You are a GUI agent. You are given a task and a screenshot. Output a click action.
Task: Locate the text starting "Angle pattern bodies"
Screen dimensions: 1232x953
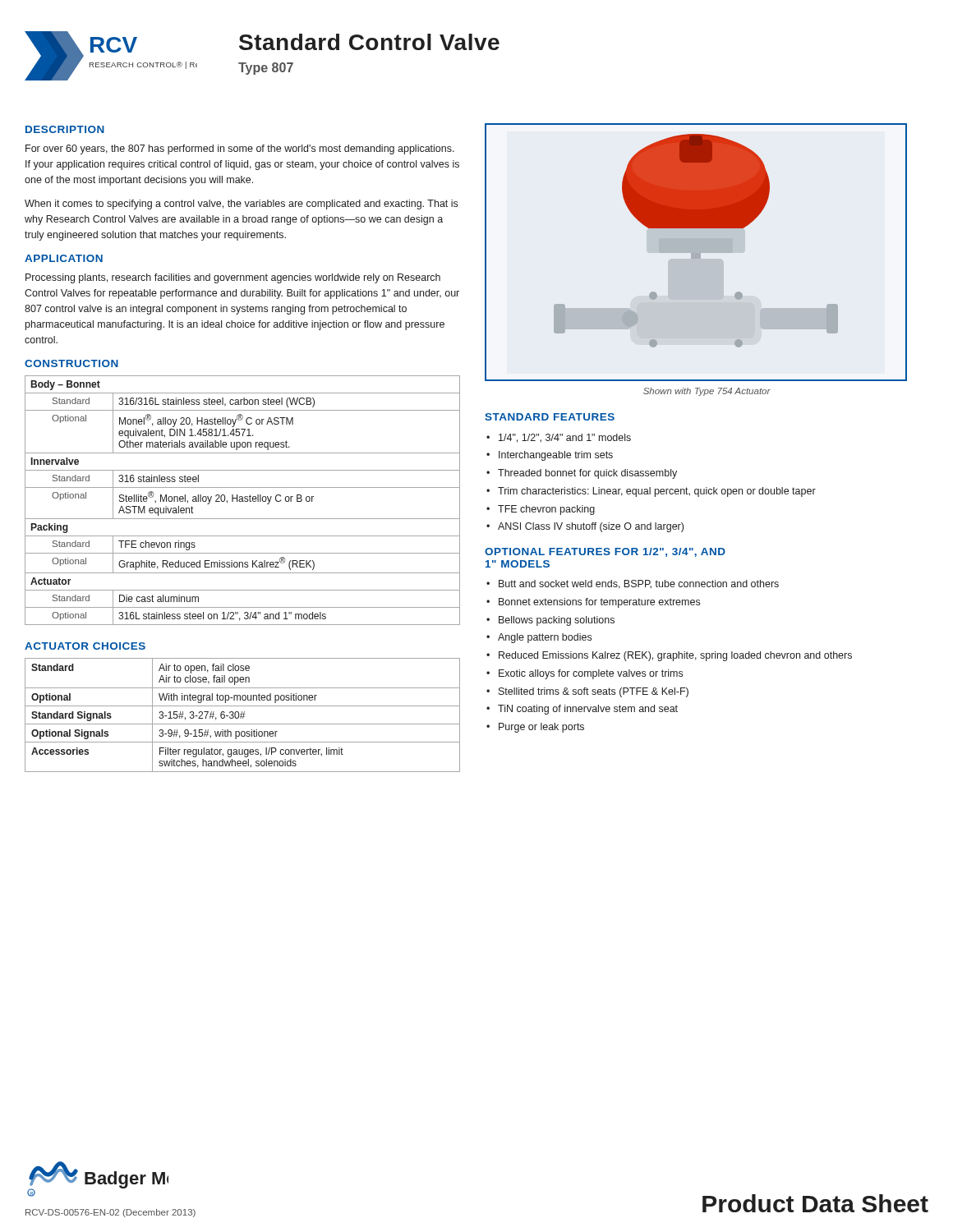coord(545,638)
